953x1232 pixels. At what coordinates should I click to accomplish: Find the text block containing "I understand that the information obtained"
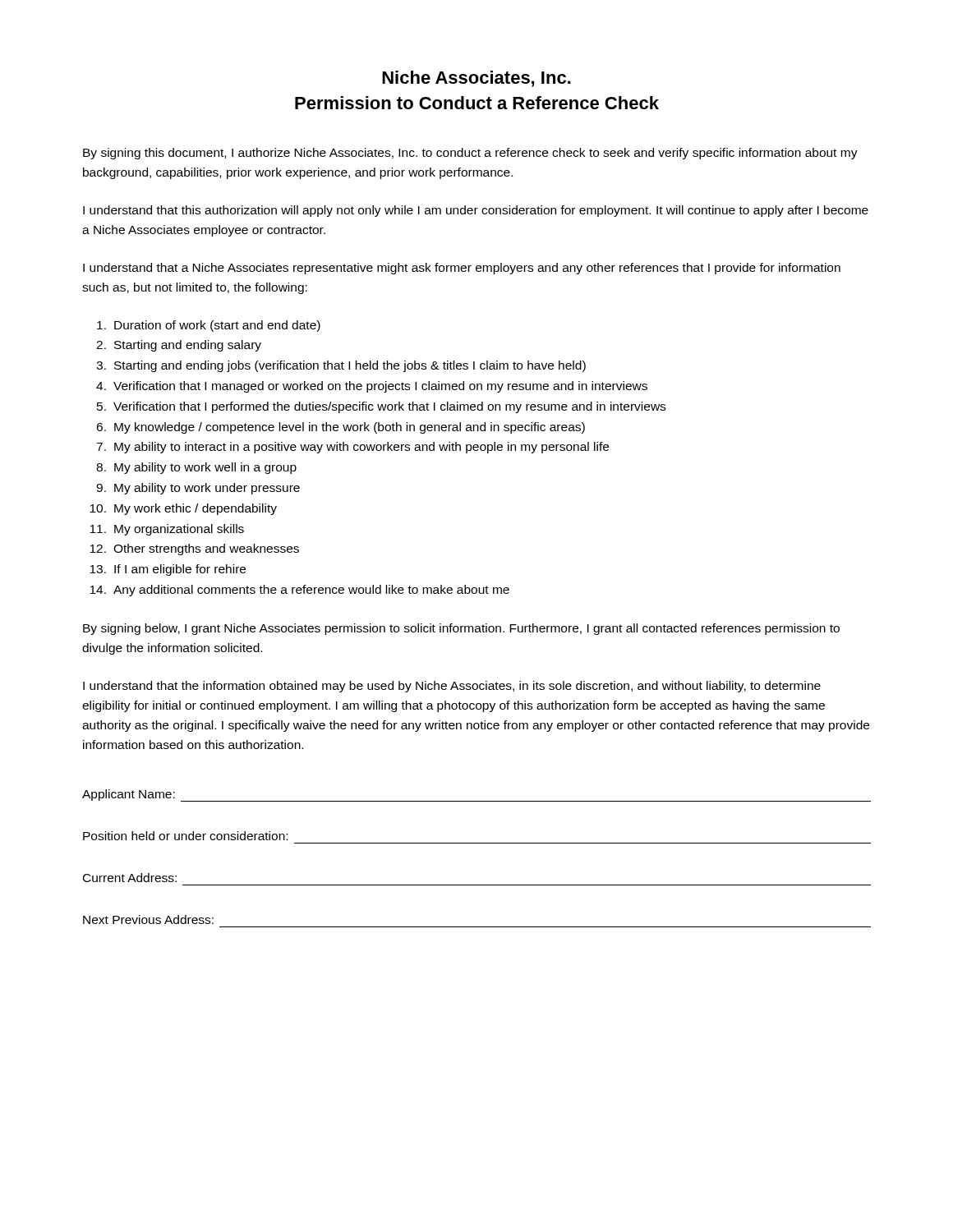pos(476,715)
